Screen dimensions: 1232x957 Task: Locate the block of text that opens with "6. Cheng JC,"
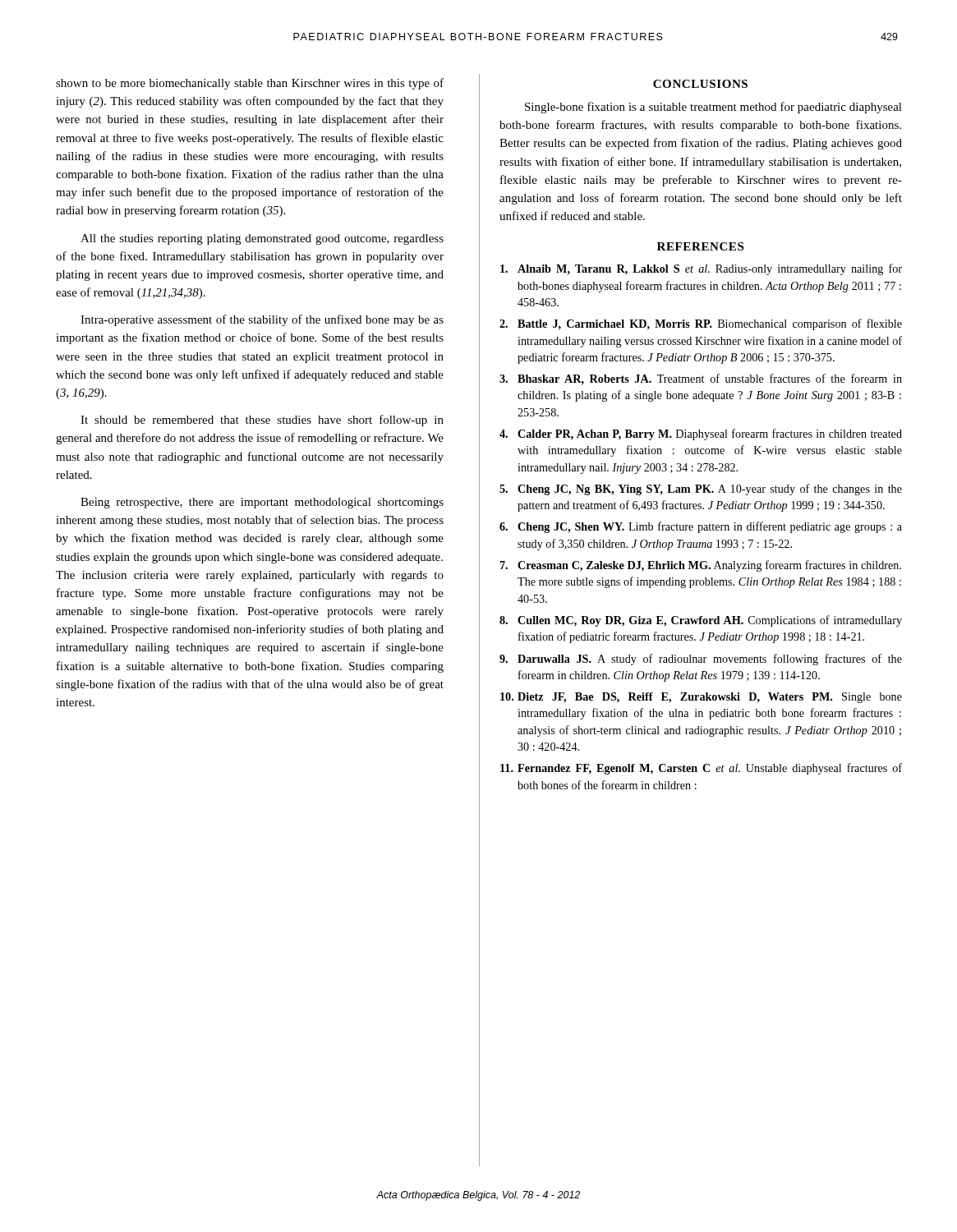[701, 535]
